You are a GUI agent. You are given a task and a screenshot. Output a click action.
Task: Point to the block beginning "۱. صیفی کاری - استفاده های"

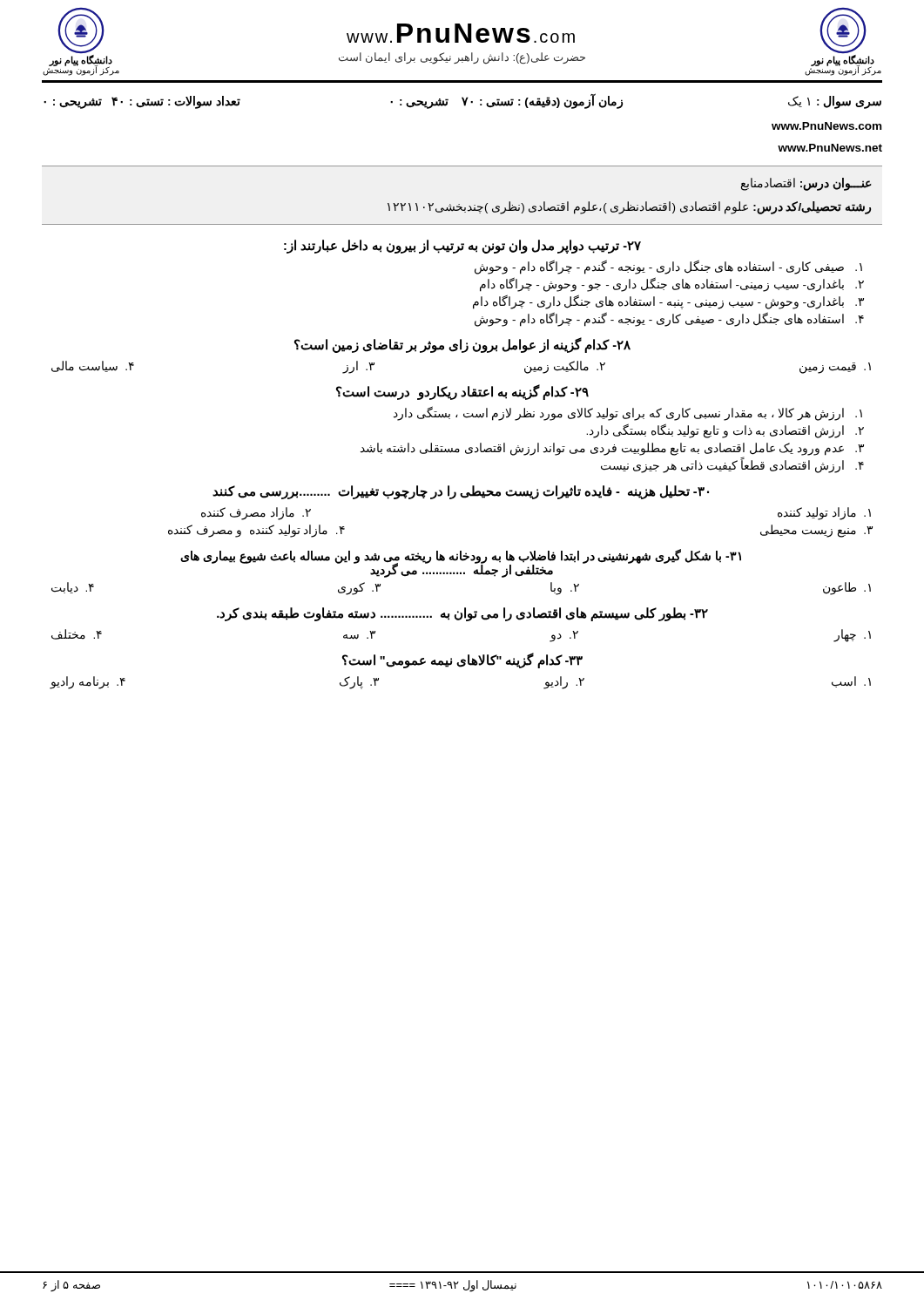click(669, 267)
